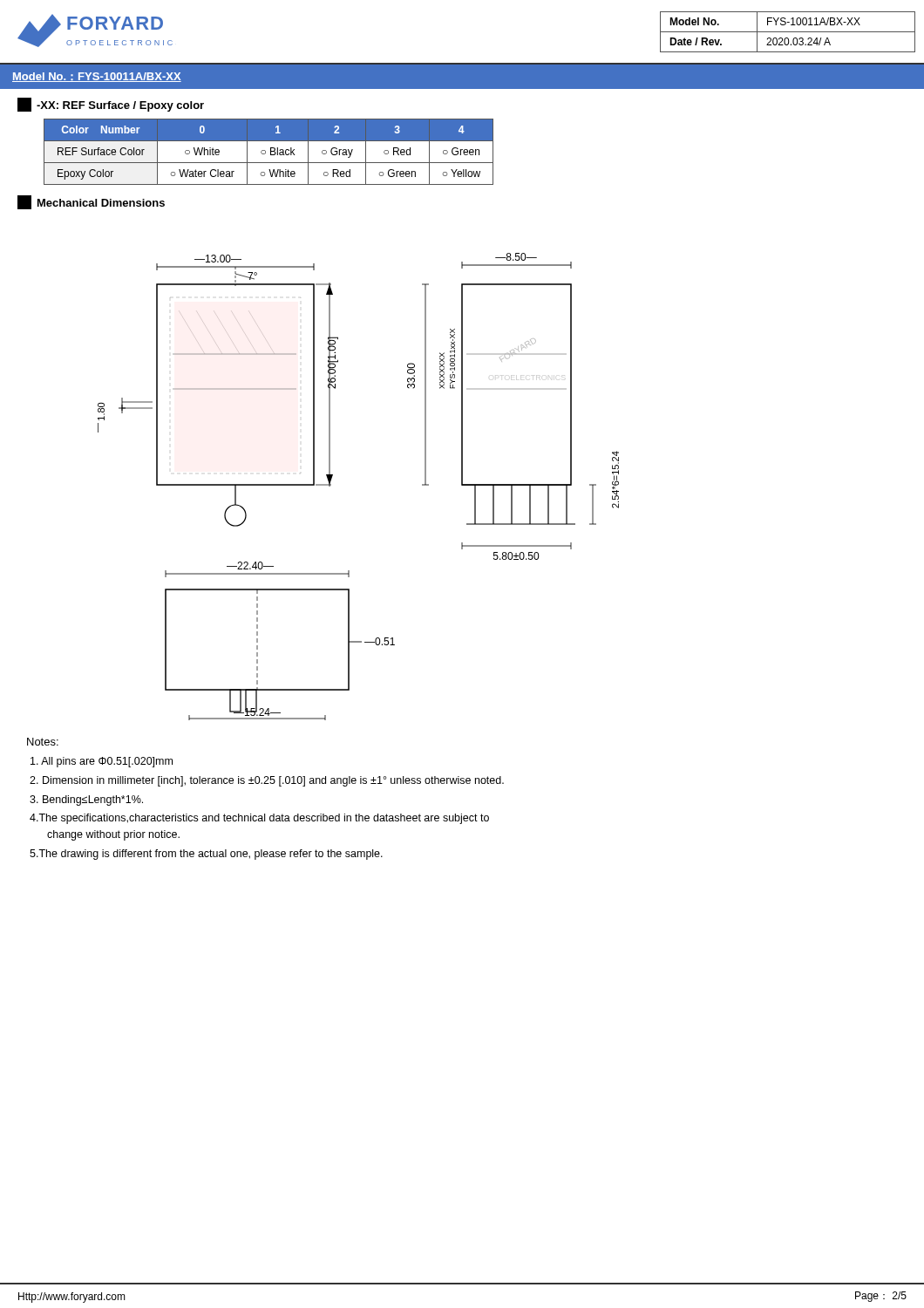Screen dimensions: 1308x924
Task: Locate the table with the text "Date / Rev."
Action: click(792, 31)
